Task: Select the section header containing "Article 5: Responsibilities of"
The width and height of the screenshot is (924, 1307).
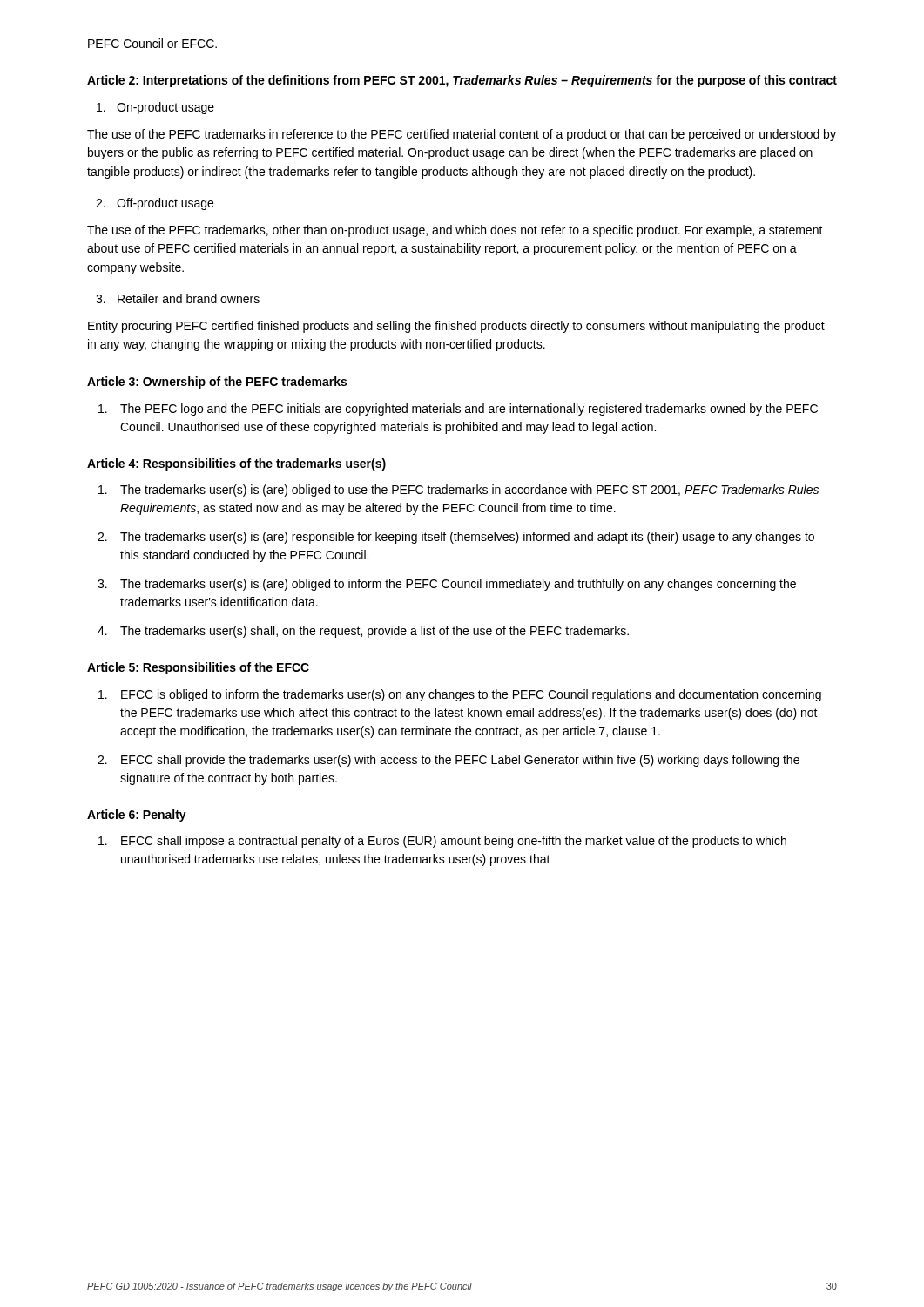Action: [x=198, y=668]
